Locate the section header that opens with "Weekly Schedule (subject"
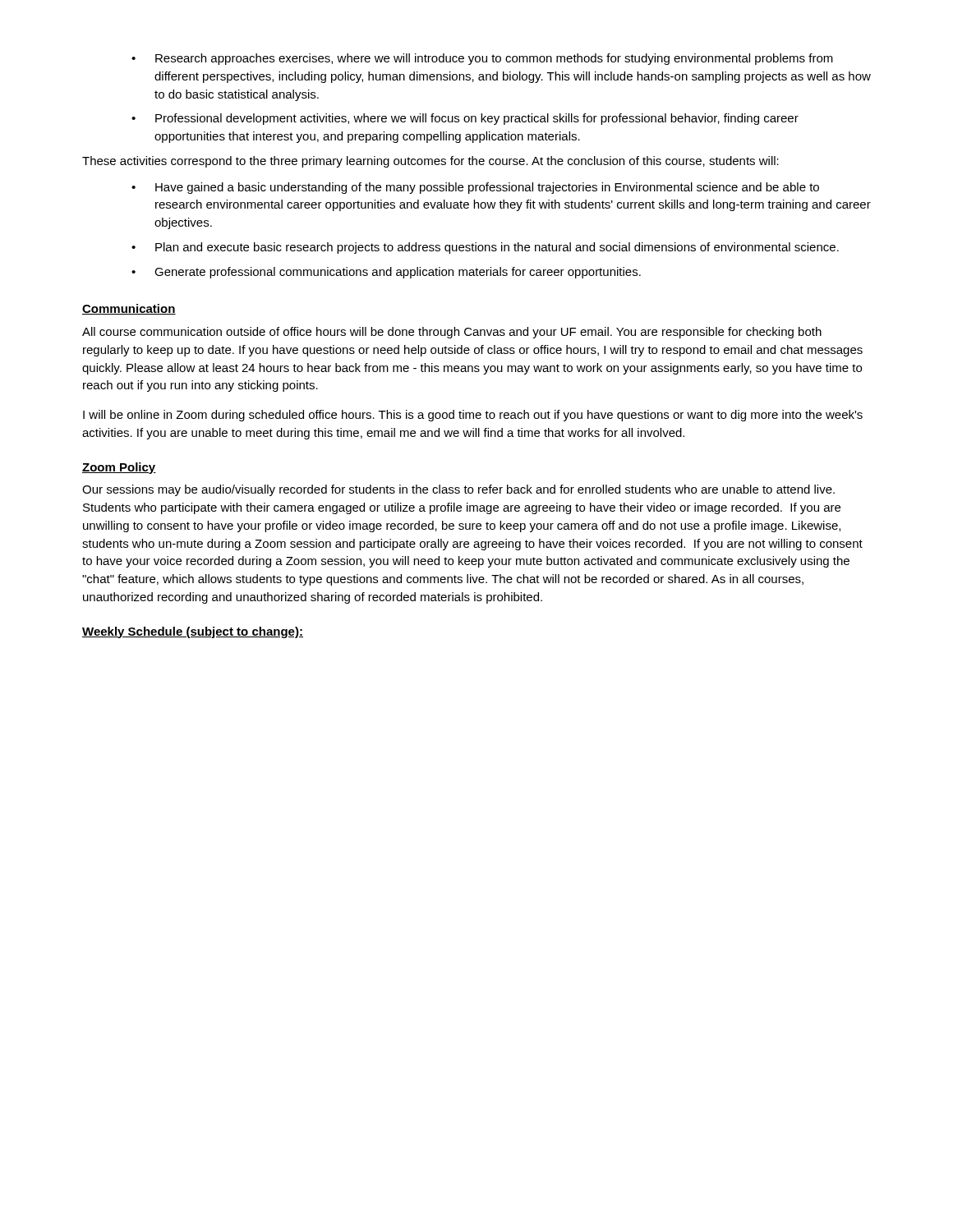The height and width of the screenshot is (1232, 953). [x=193, y=631]
